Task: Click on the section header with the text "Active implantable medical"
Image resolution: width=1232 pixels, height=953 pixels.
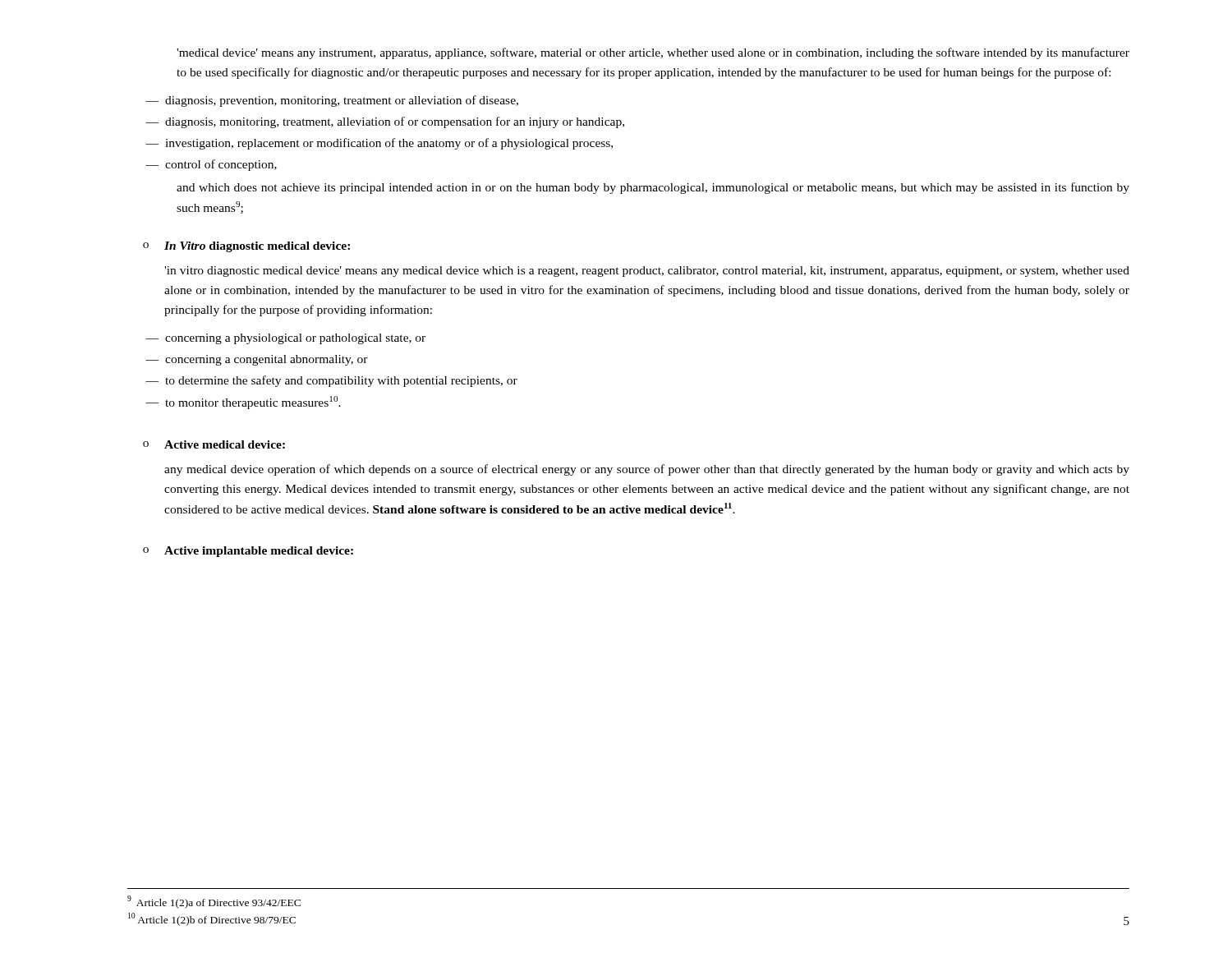Action: (259, 550)
